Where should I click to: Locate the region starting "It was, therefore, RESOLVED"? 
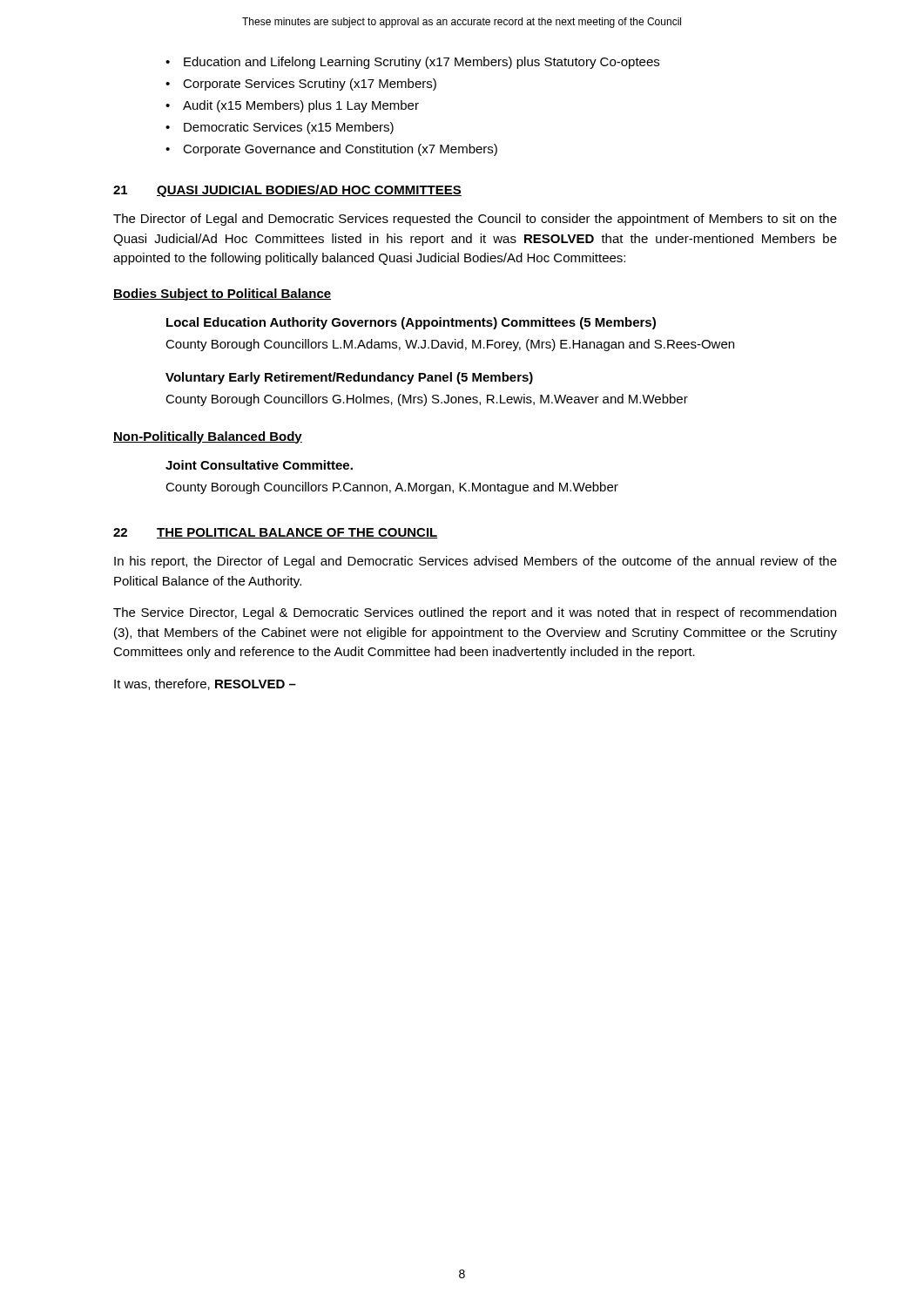click(x=205, y=683)
